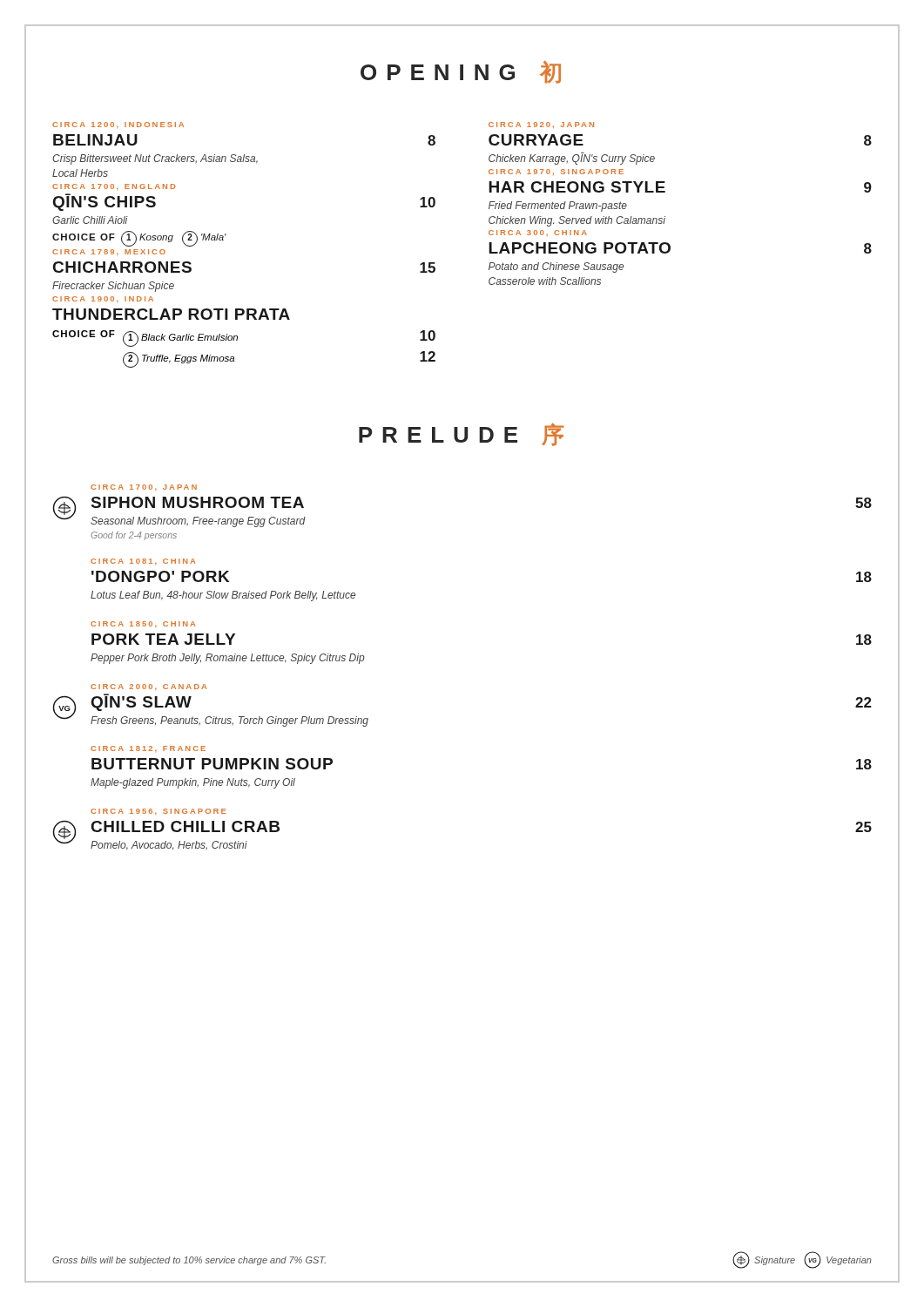Click on the element starting "CIRCA 1956, SINGAPORE CHILLED"

[158, 811]
